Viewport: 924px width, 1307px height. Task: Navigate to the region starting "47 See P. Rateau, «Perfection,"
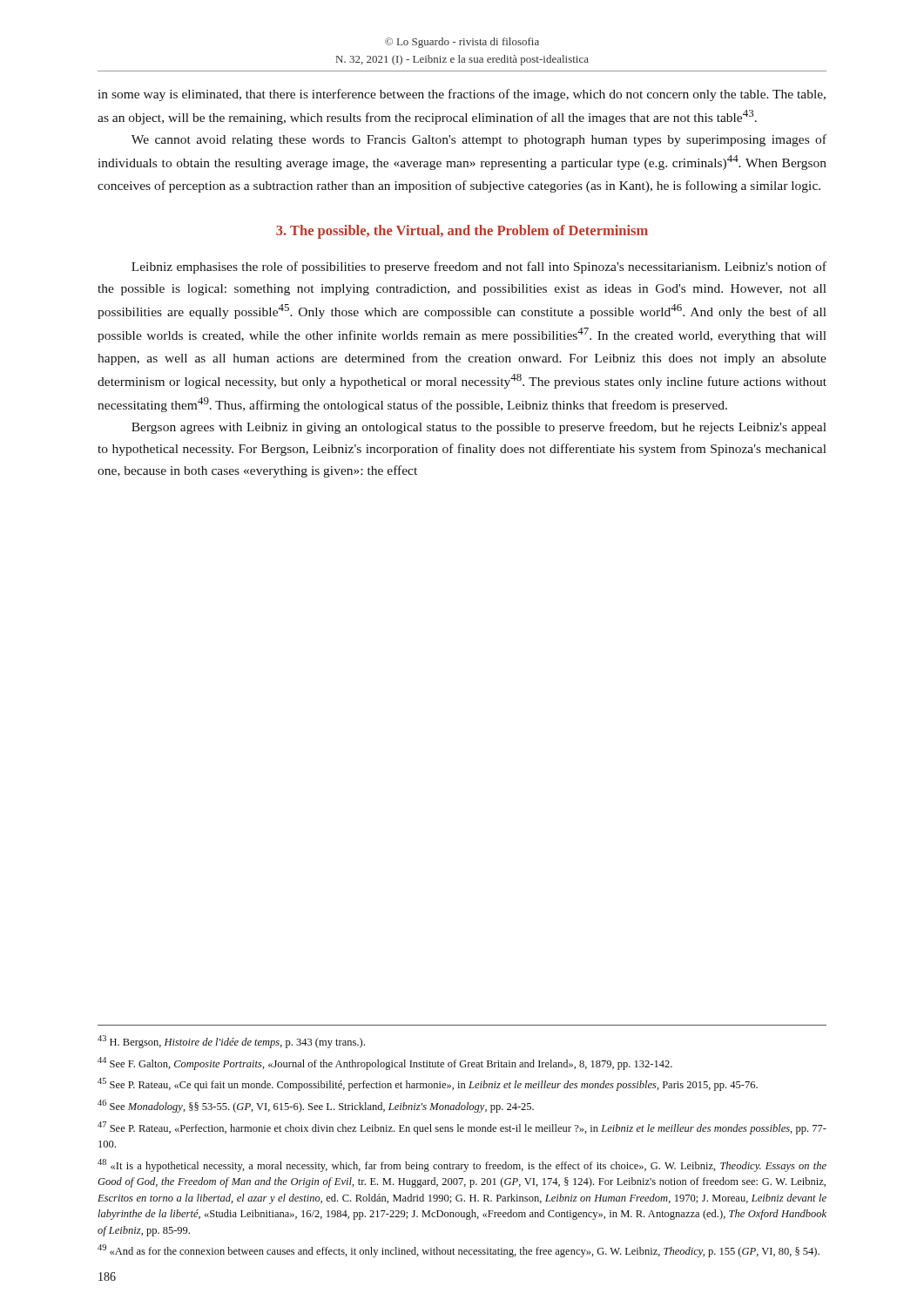point(462,1135)
